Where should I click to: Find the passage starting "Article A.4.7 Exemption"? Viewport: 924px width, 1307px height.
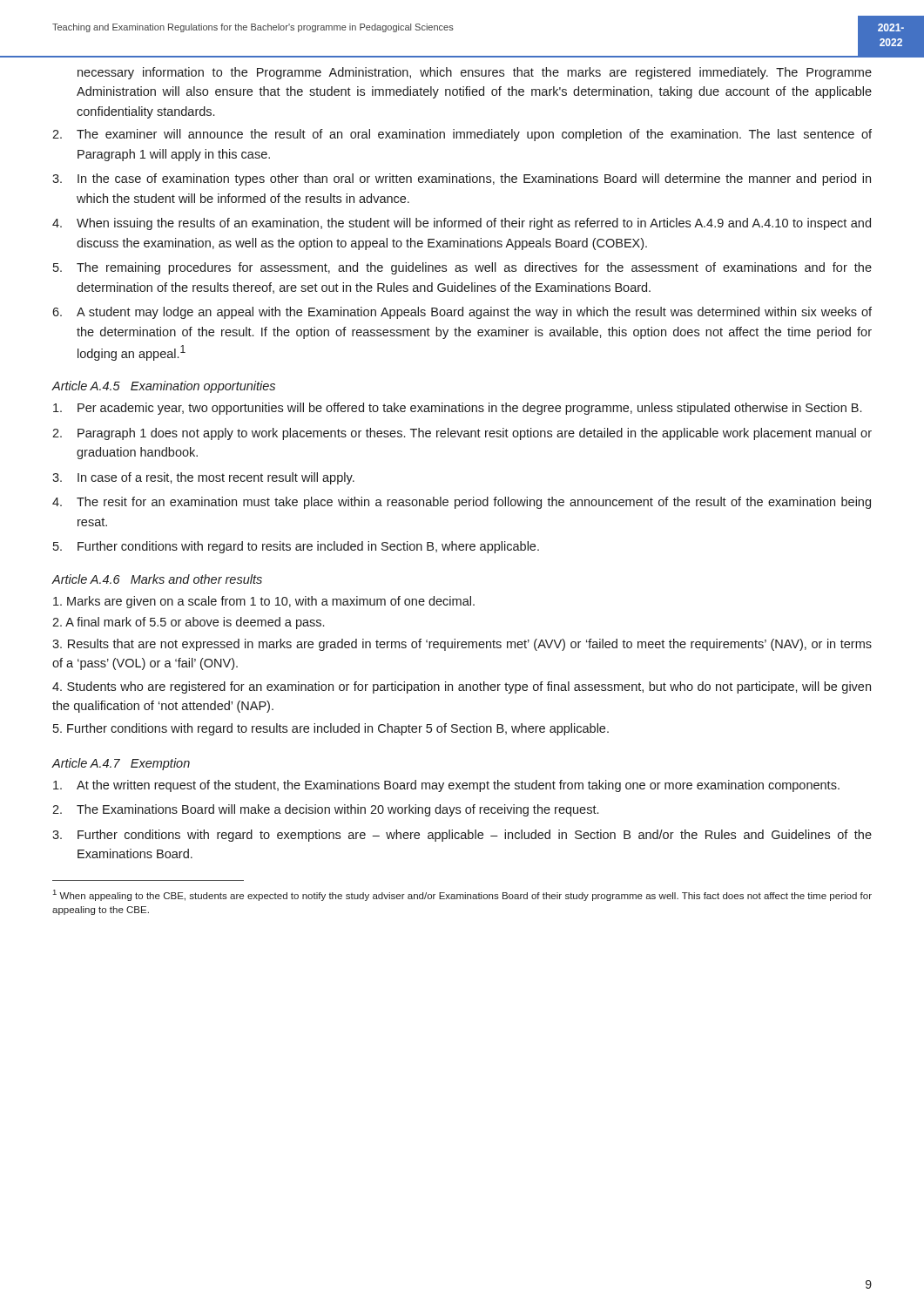click(x=121, y=763)
